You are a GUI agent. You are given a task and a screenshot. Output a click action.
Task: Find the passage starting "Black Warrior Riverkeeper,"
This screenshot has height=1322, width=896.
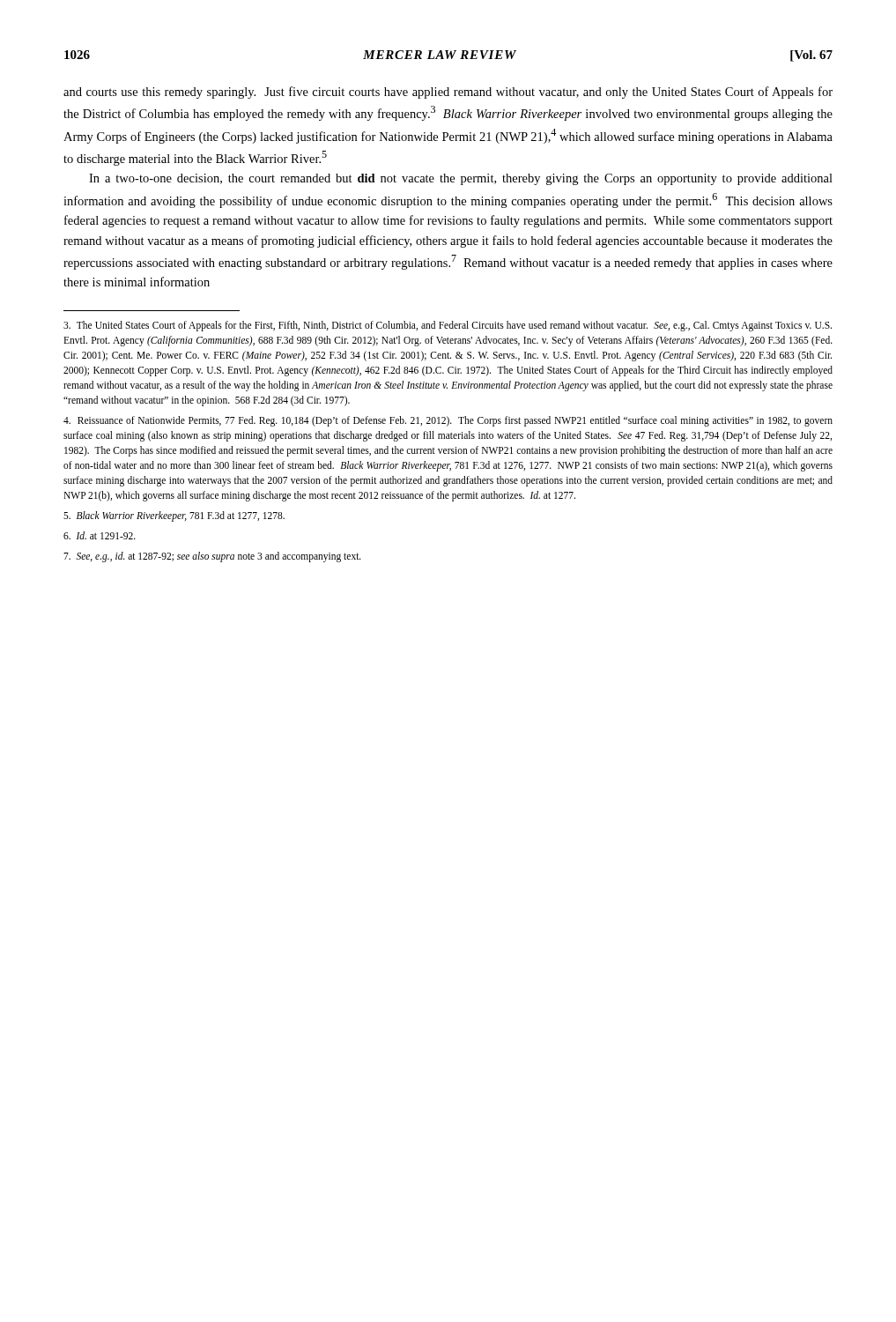coord(174,516)
